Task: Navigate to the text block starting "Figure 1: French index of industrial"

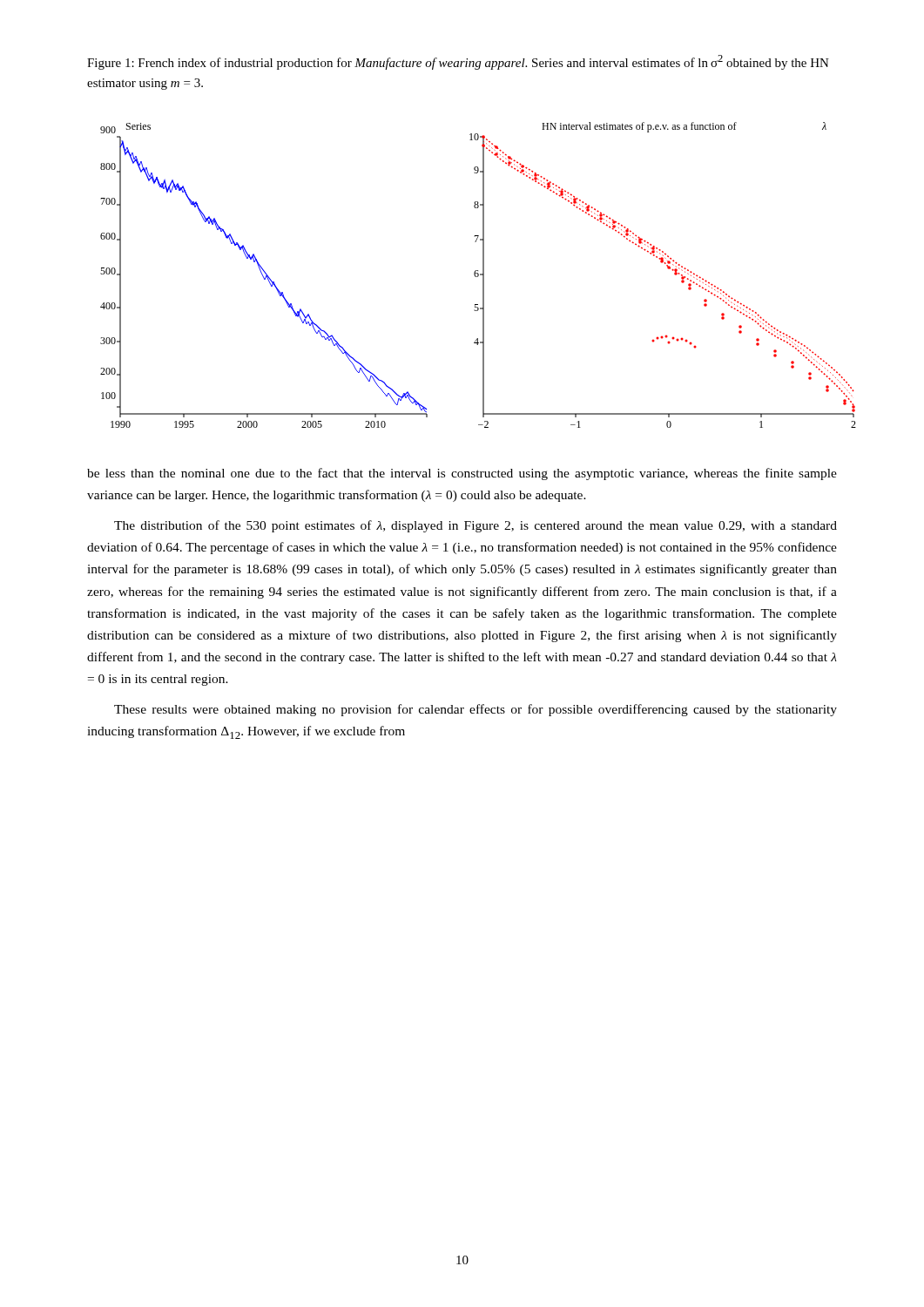Action: pos(458,71)
